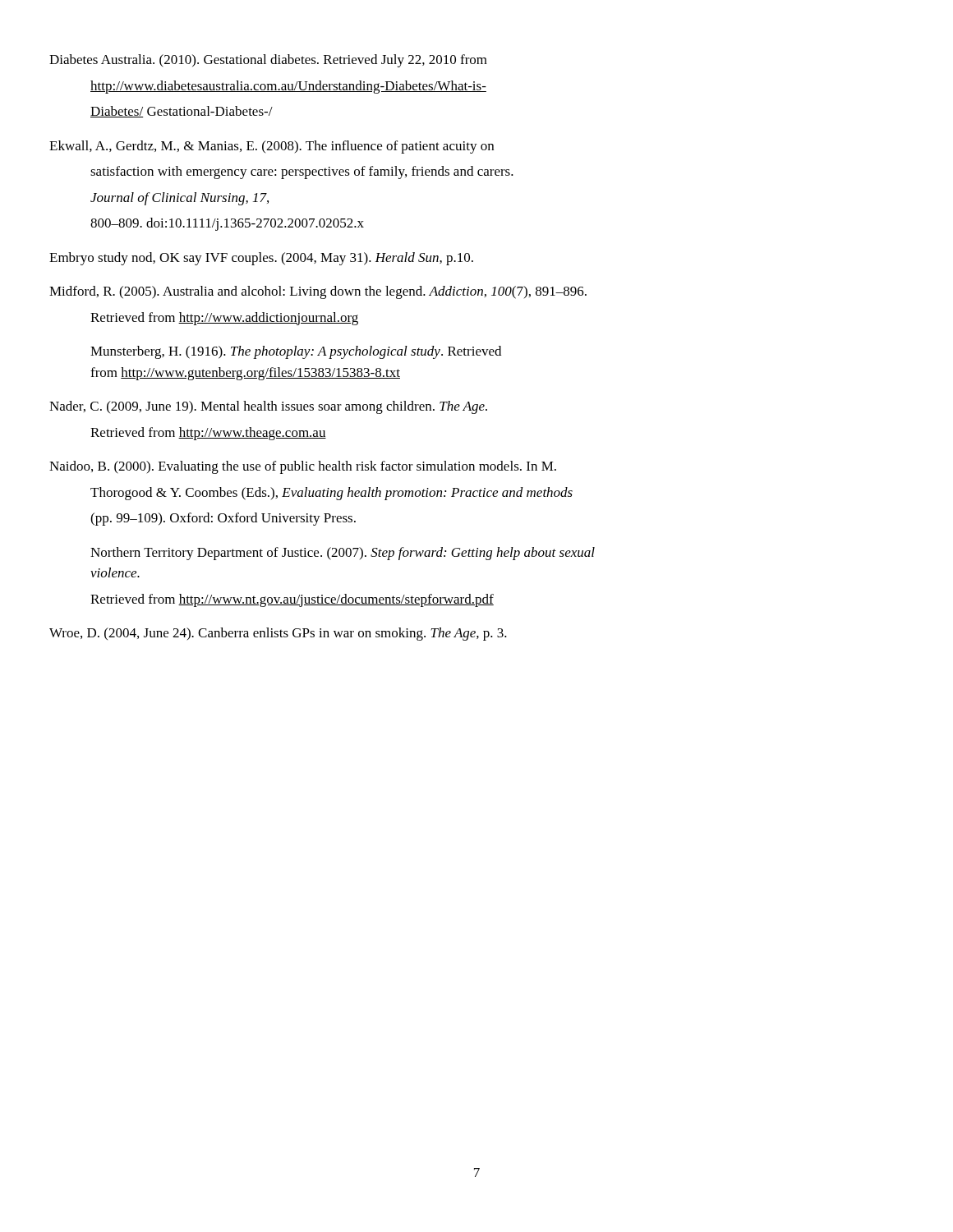Where is the passage that starts "Embryo study nod, OK"?
Screen dimensions: 1232x953
[x=476, y=257]
